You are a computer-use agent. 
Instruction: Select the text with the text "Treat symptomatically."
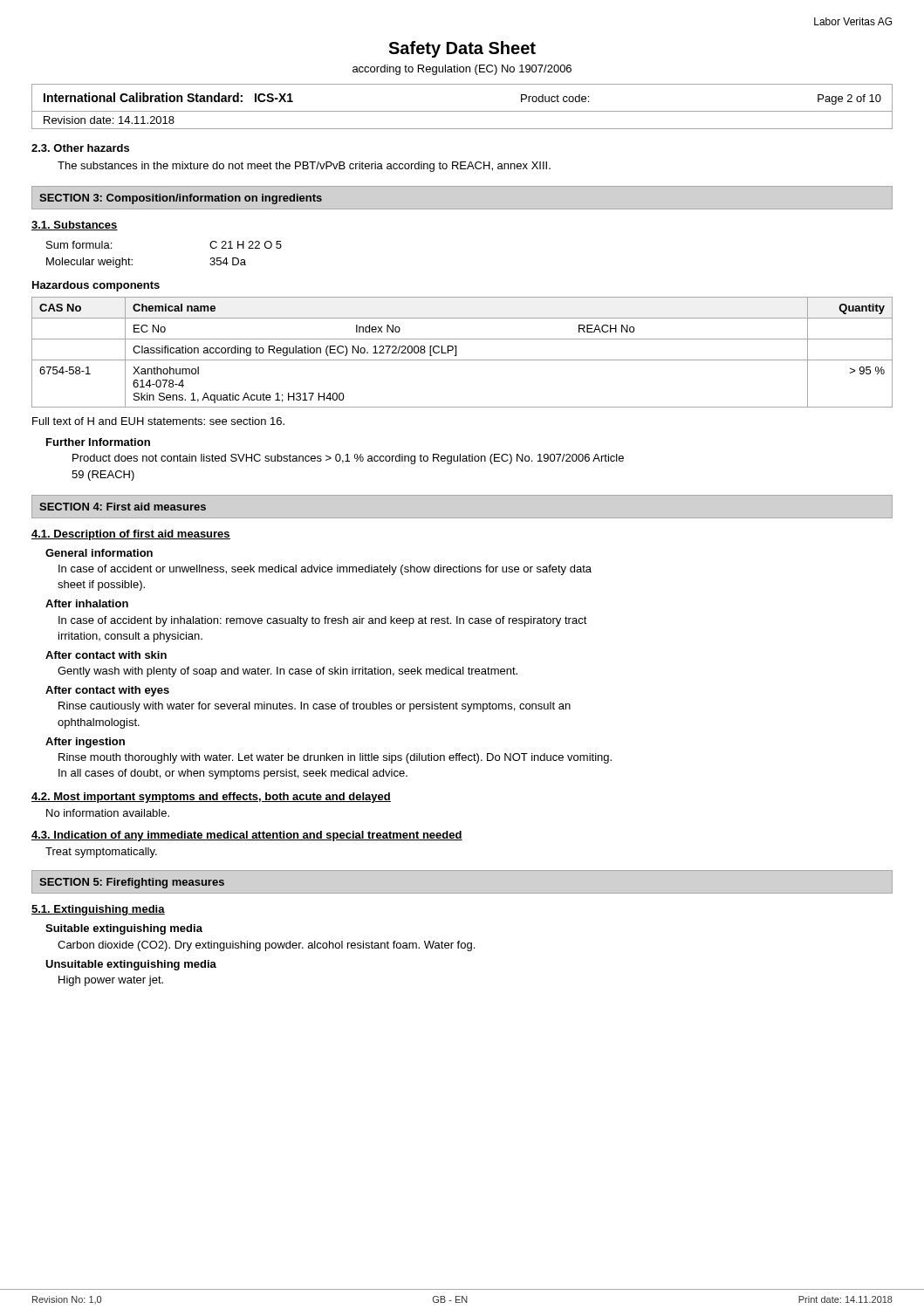(x=101, y=852)
